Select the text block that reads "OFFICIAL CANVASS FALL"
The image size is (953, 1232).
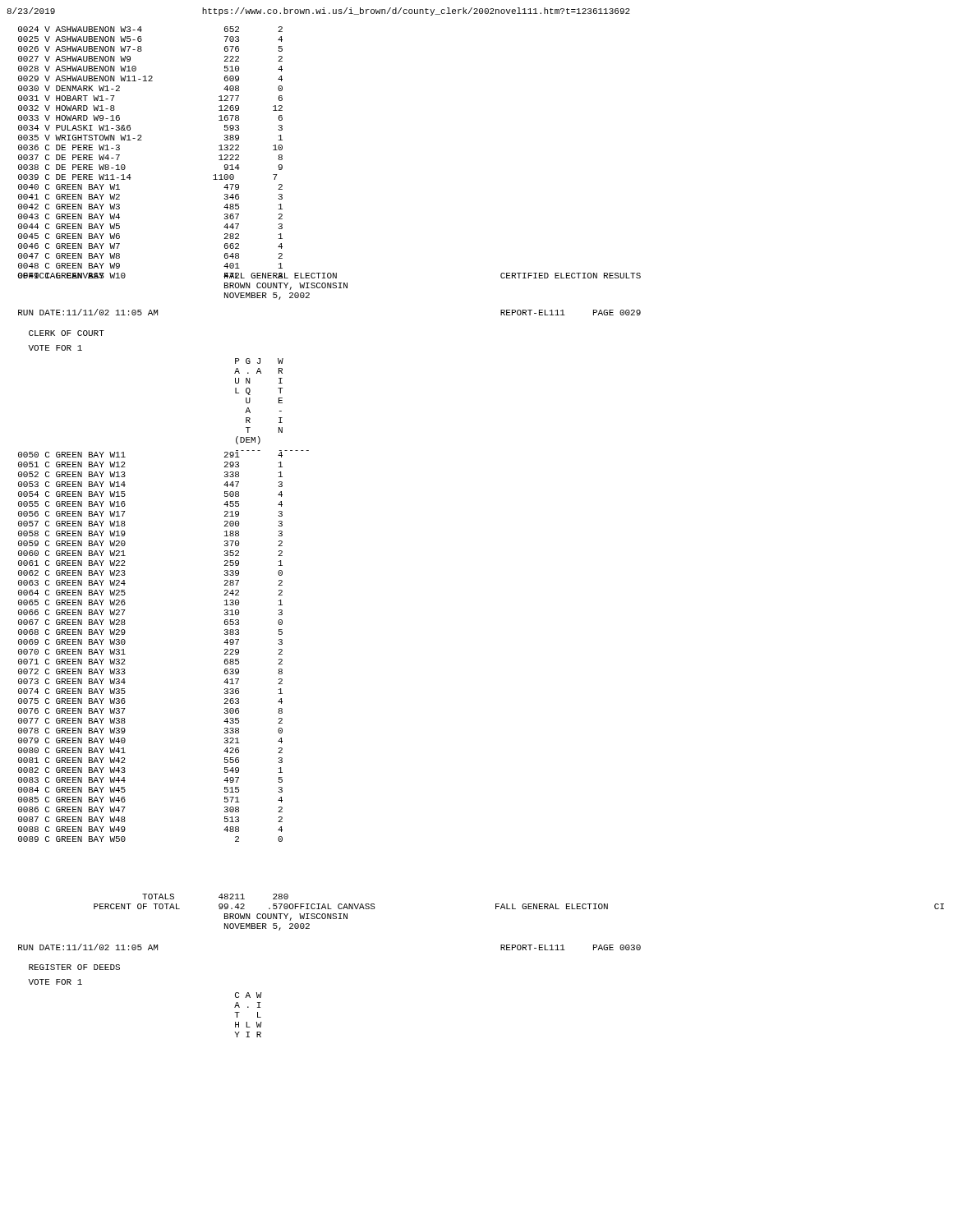324,286
